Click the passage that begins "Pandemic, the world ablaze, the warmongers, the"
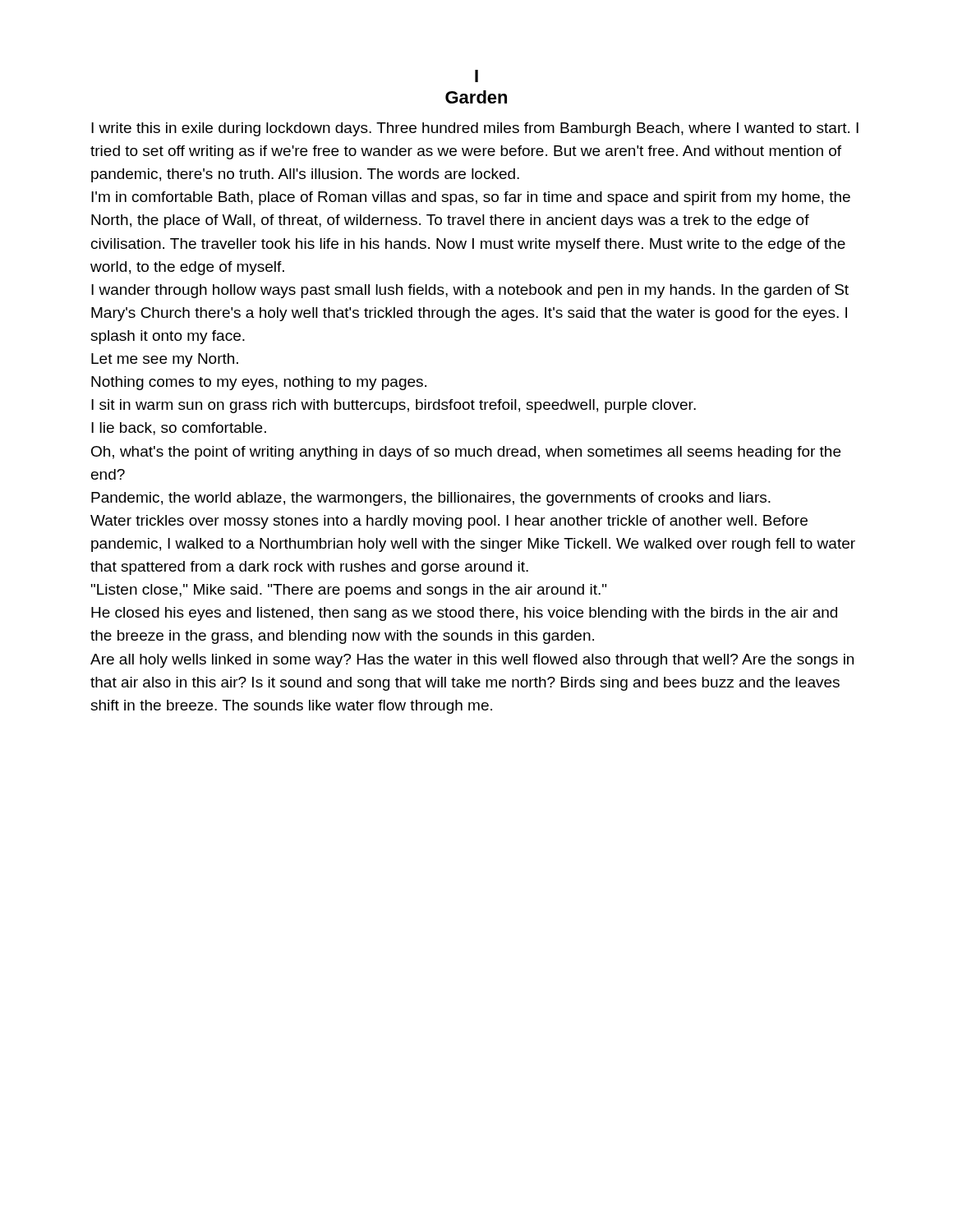This screenshot has width=953, height=1232. (476, 498)
